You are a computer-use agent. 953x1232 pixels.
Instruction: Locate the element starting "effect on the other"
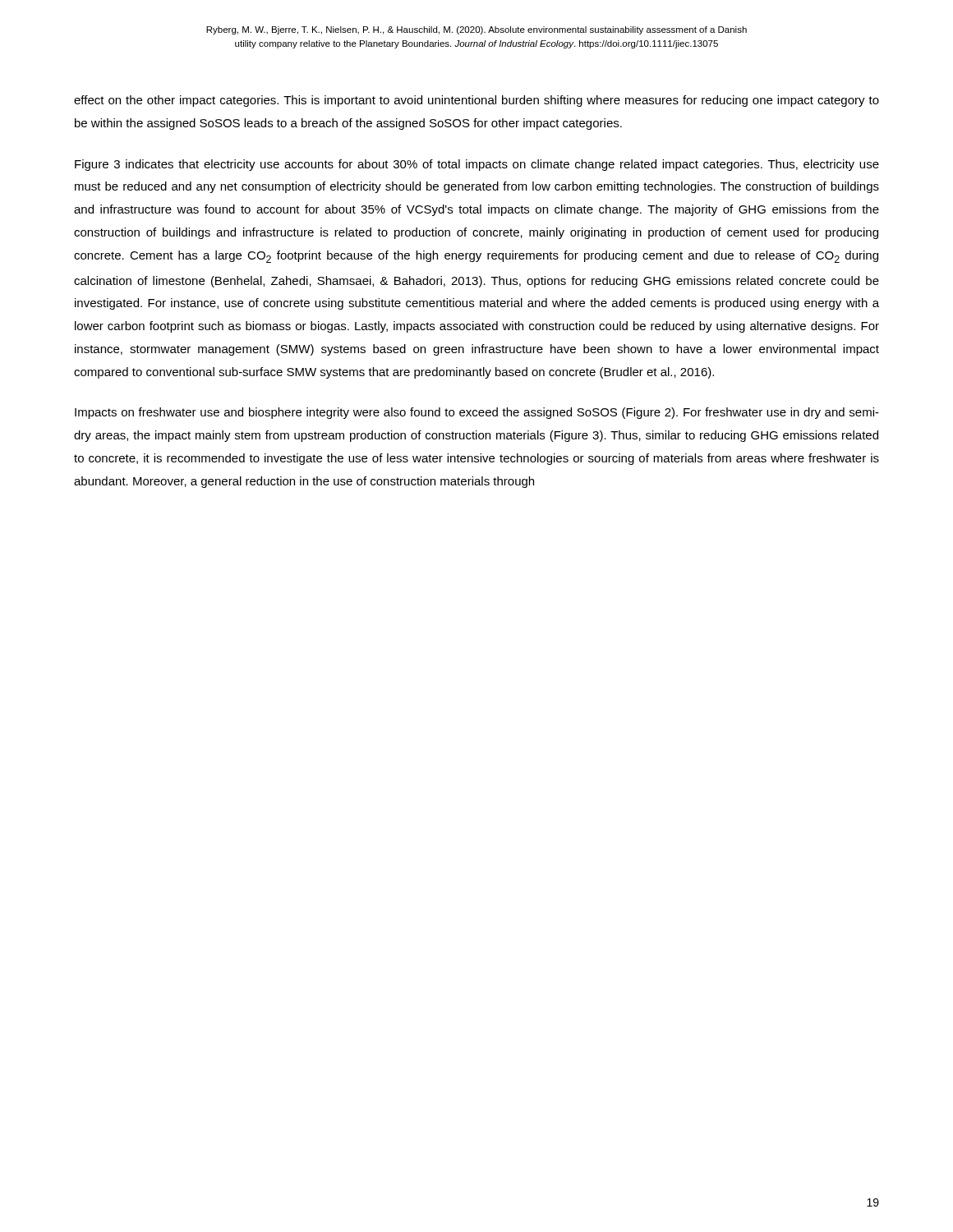(x=476, y=111)
